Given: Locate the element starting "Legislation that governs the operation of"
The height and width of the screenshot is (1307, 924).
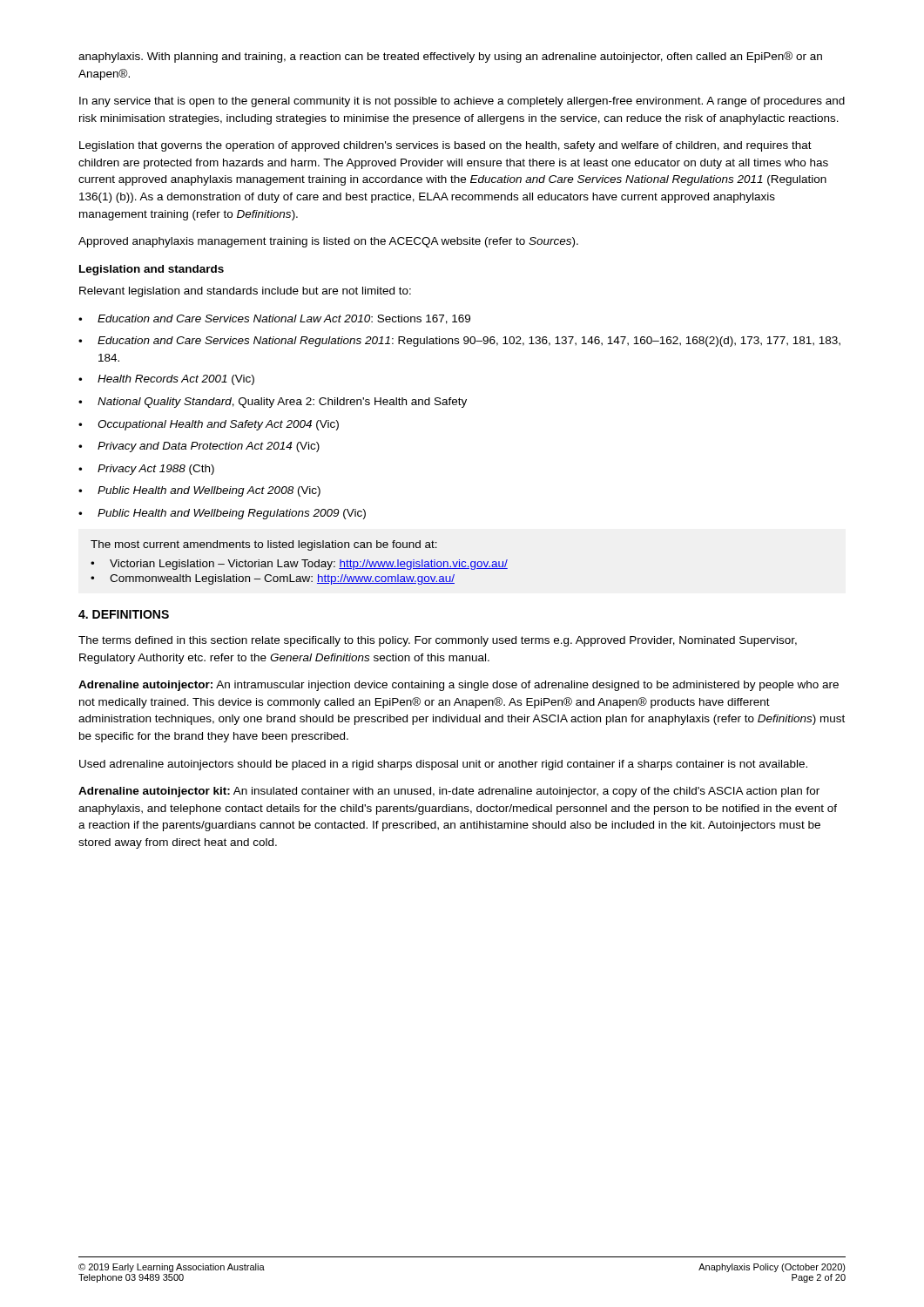Looking at the screenshot, I should point(462,180).
